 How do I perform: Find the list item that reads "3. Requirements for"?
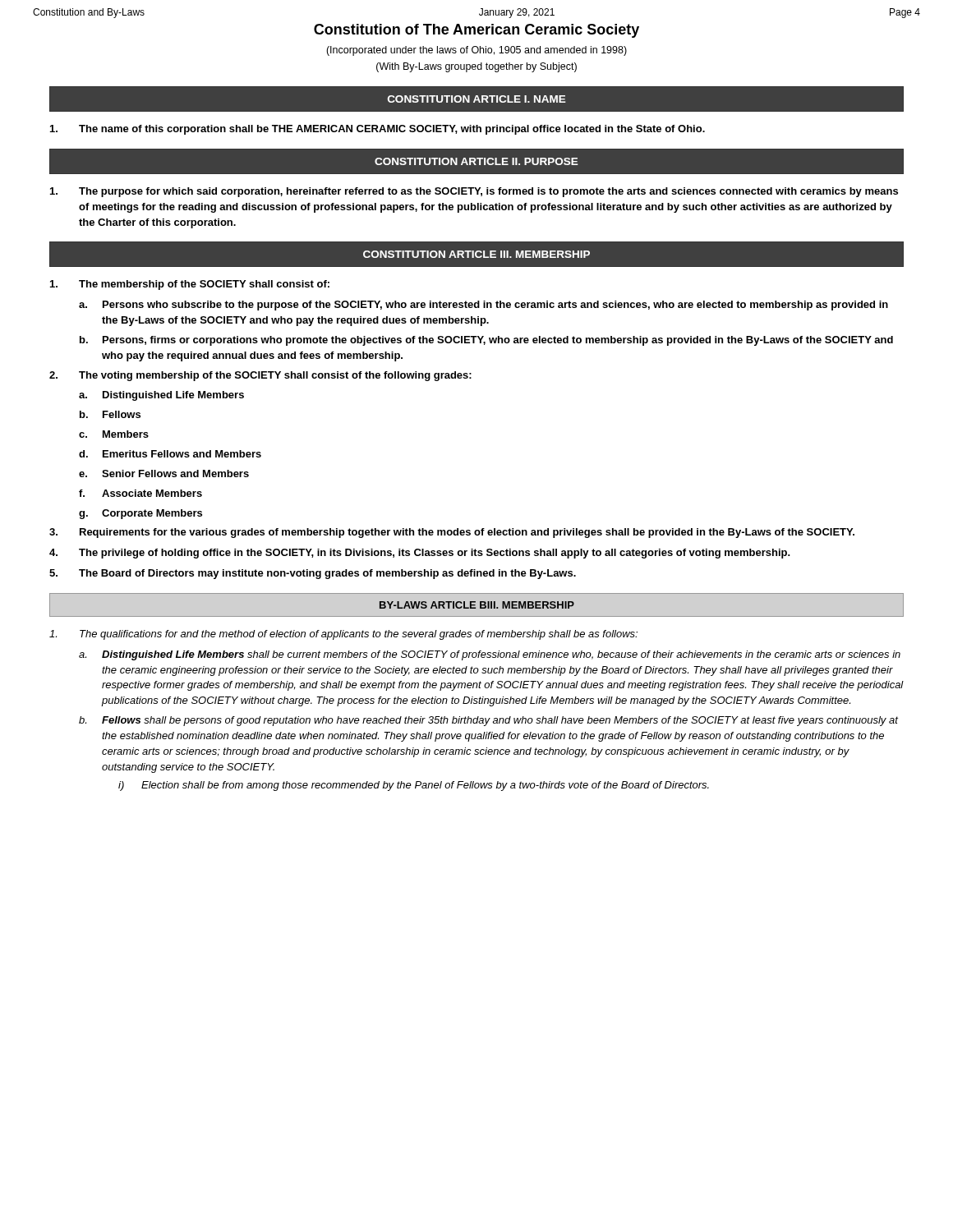click(476, 533)
